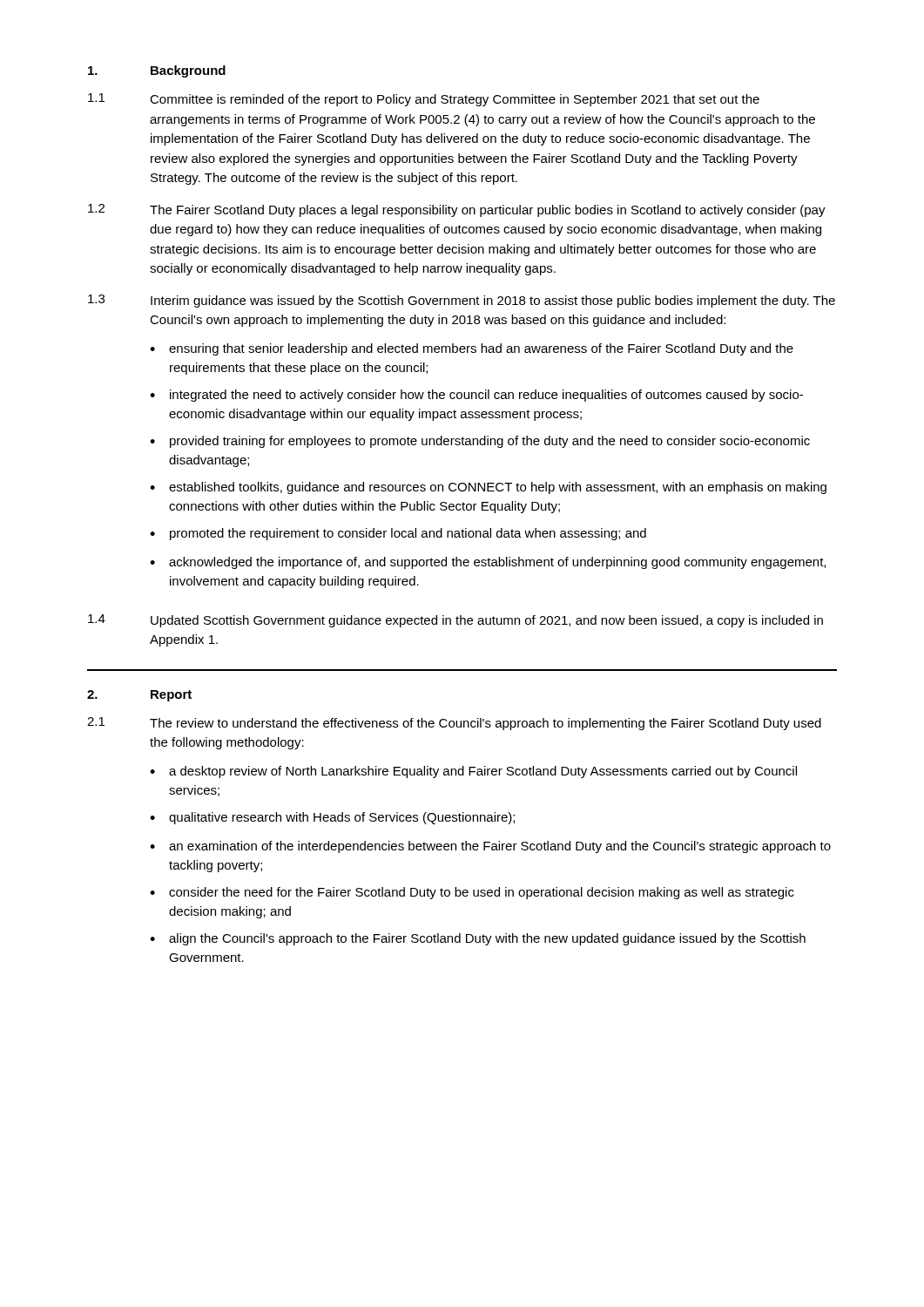The height and width of the screenshot is (1307, 924).
Task: Select the text block with the text "1 Committee is reminded of"
Action: (462, 139)
